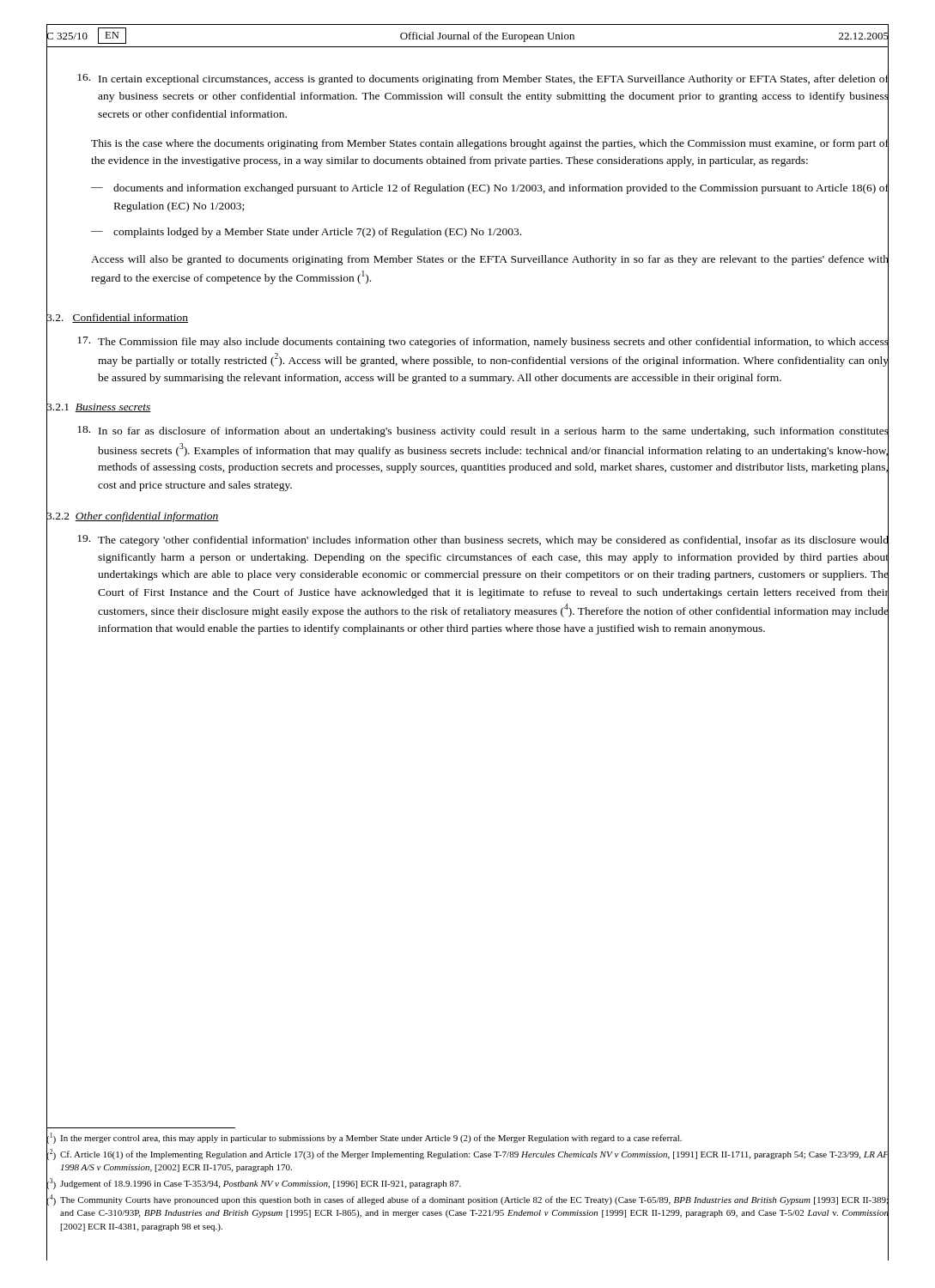Locate the passage starting "The Commission file may also include documents containing"

pos(468,360)
